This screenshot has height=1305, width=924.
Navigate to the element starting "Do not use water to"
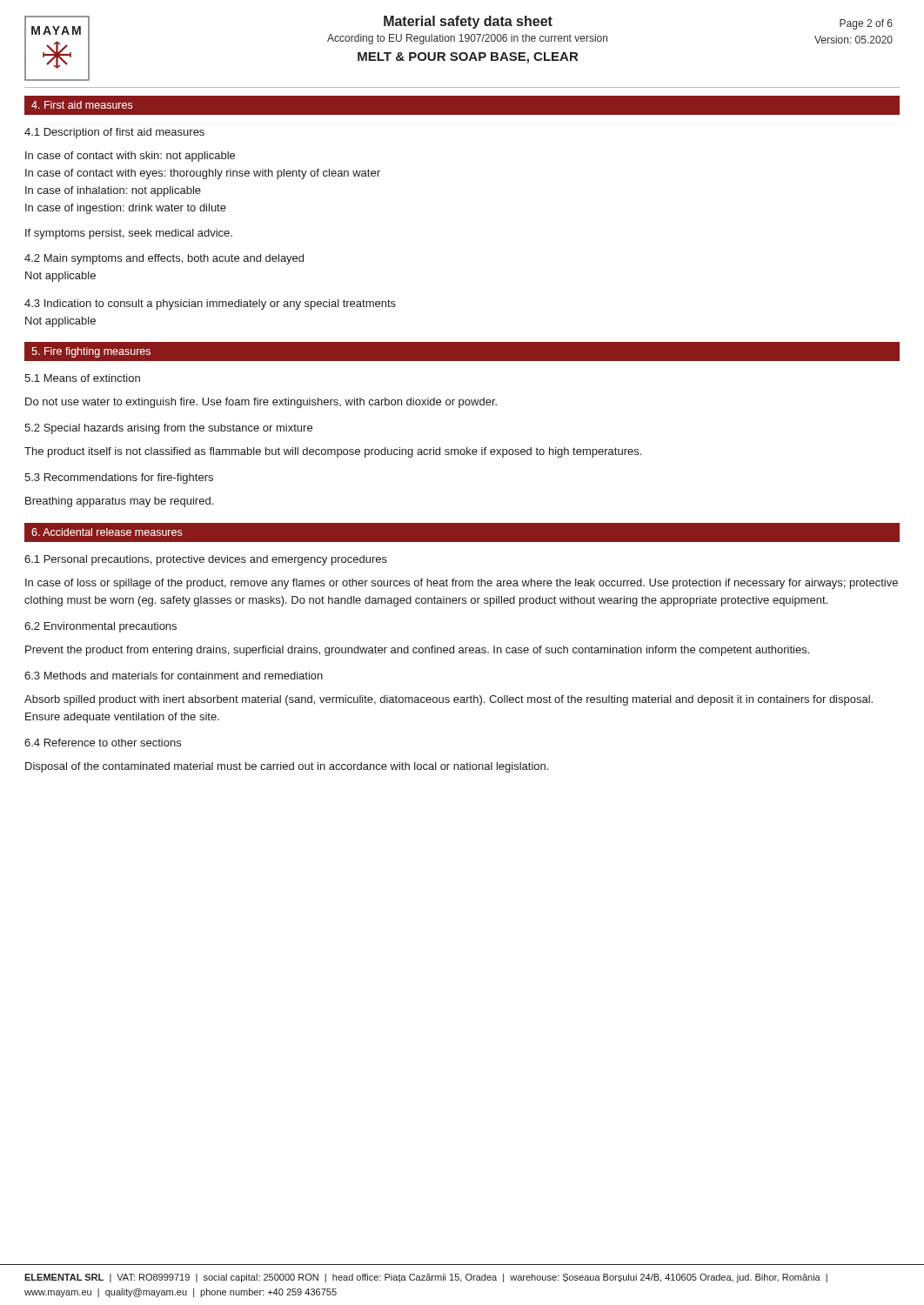click(x=261, y=402)
